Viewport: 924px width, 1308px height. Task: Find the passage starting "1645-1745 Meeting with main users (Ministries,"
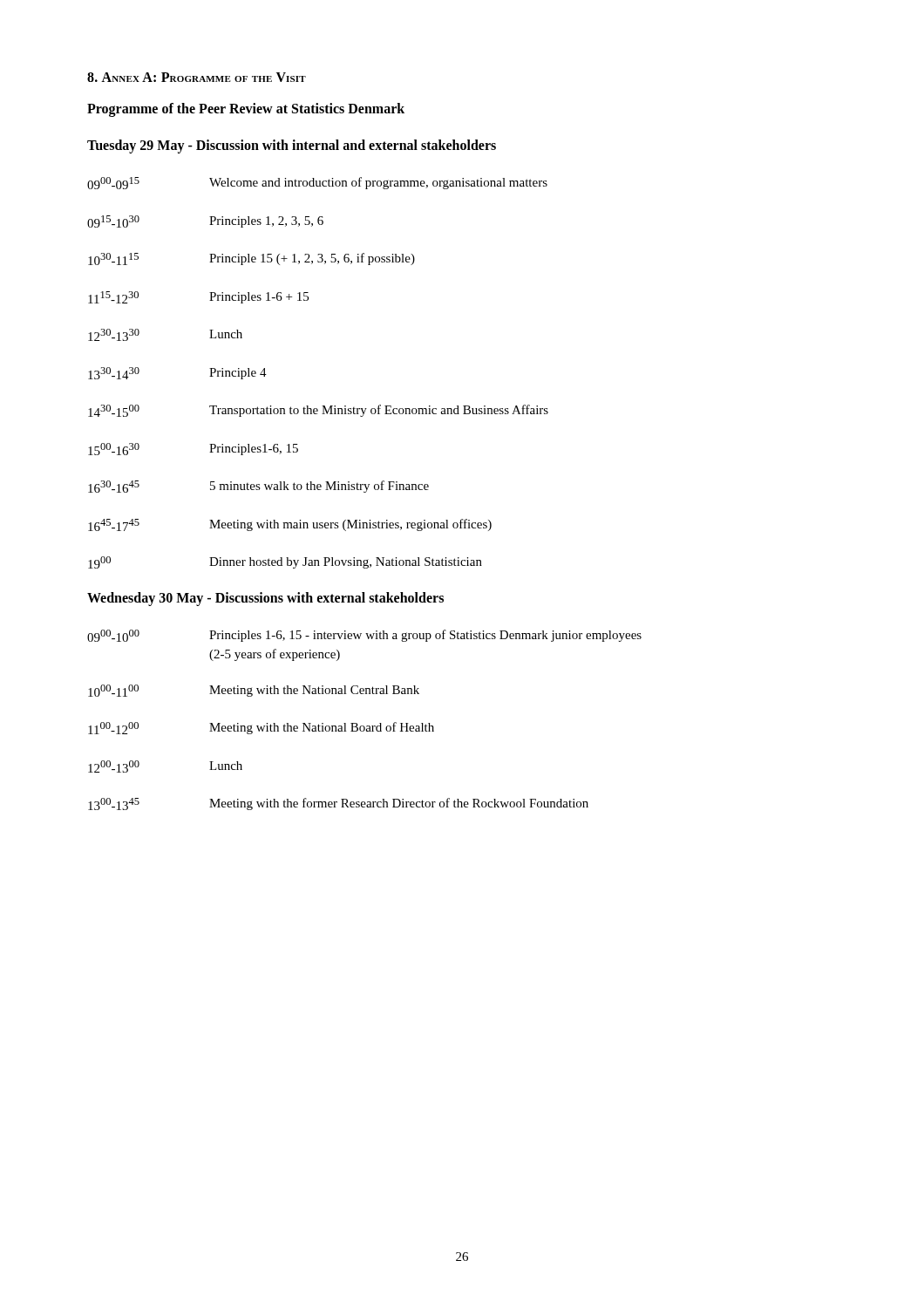coord(462,525)
